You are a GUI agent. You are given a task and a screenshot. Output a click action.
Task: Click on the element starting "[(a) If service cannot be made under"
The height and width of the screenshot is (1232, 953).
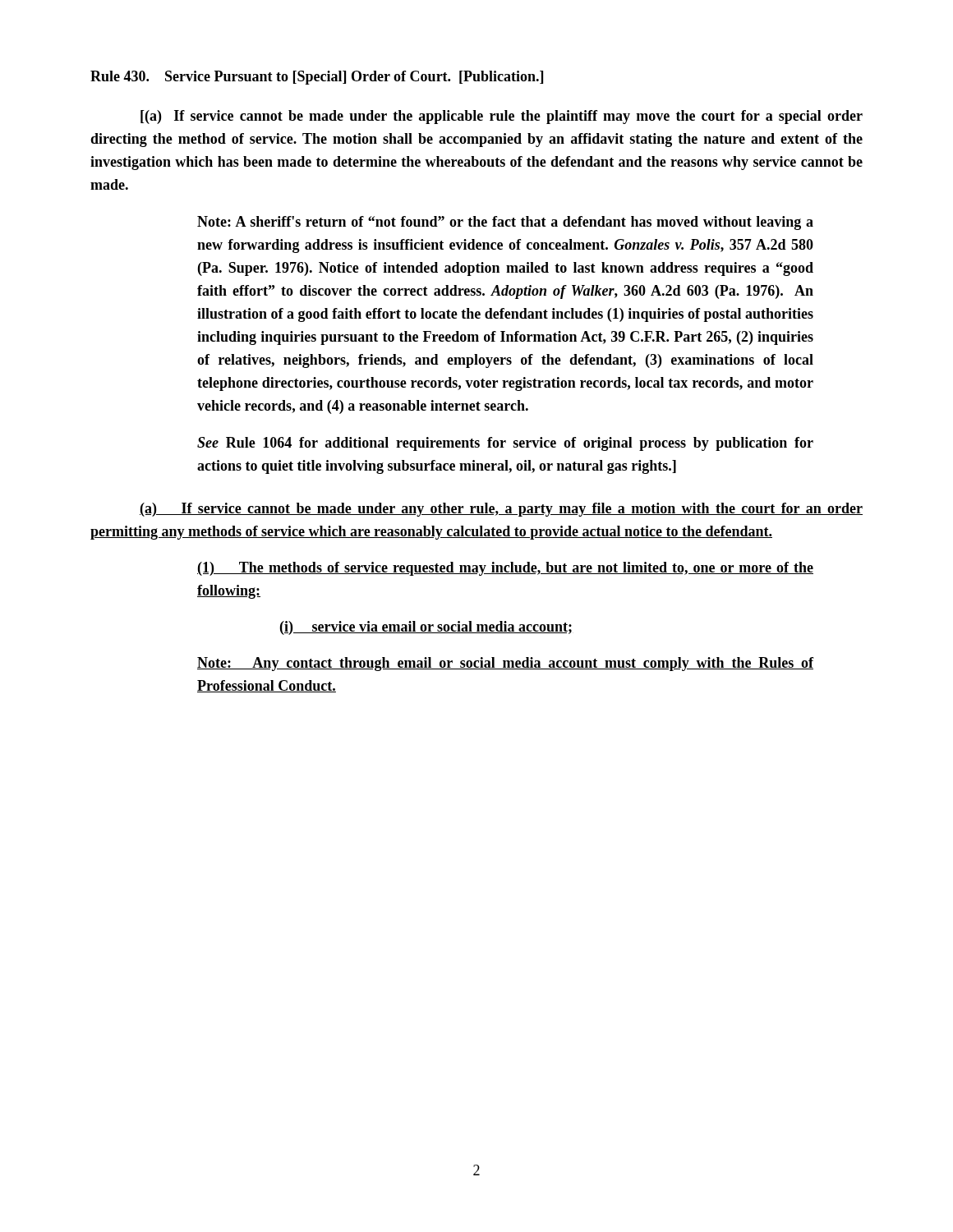point(476,150)
